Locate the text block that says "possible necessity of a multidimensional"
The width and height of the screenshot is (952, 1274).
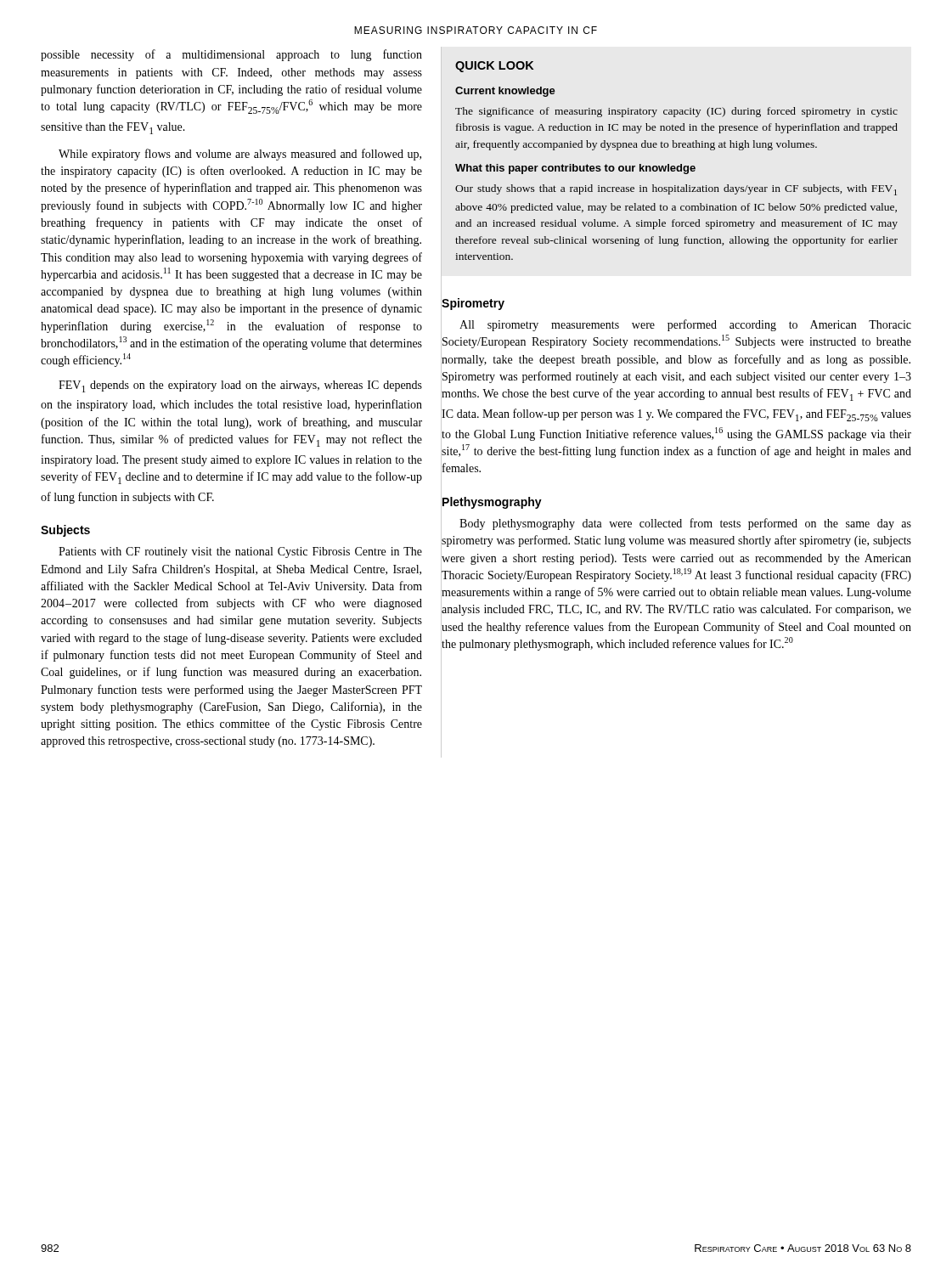click(231, 93)
